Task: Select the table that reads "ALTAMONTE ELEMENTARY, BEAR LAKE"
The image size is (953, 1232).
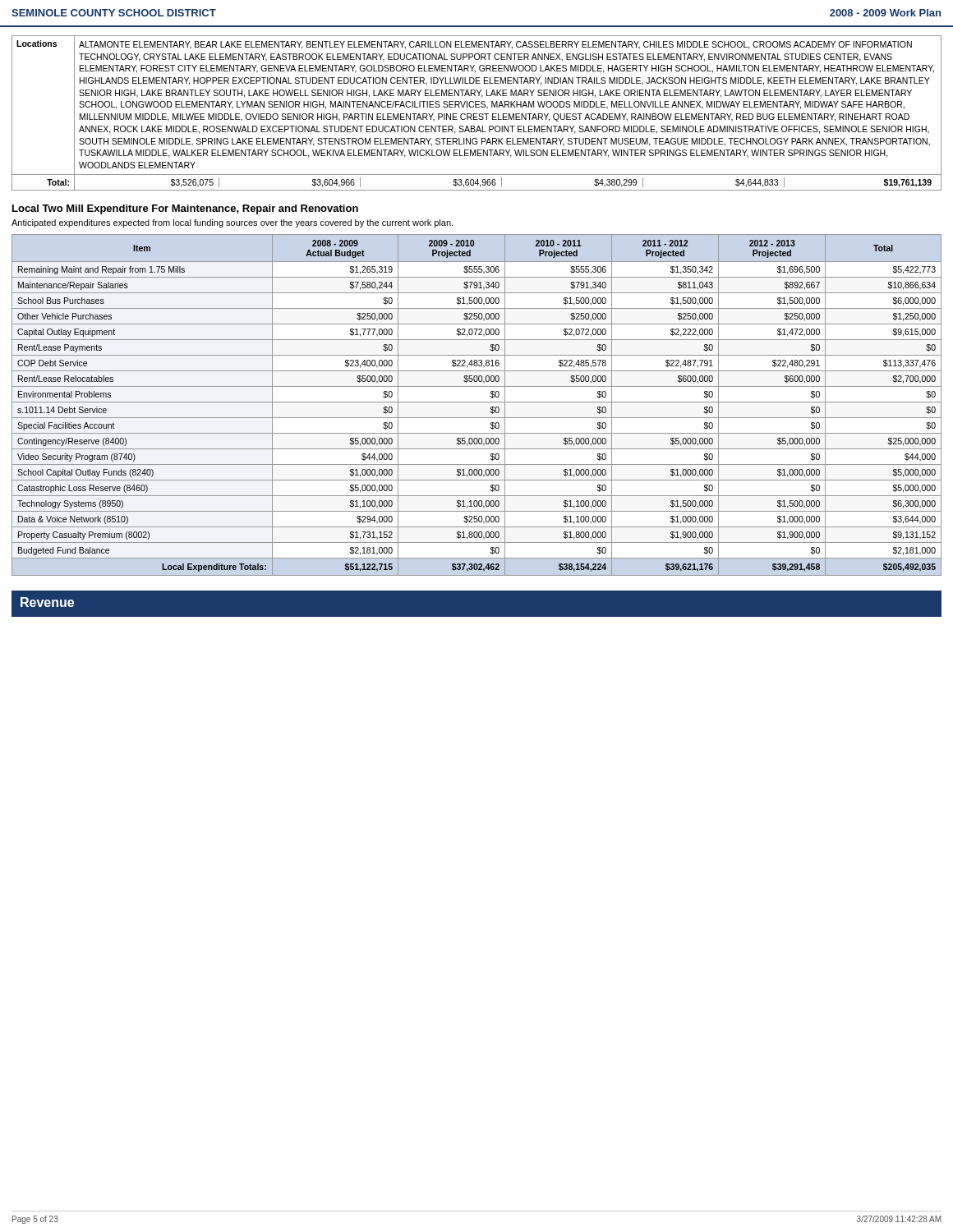Action: [x=476, y=113]
